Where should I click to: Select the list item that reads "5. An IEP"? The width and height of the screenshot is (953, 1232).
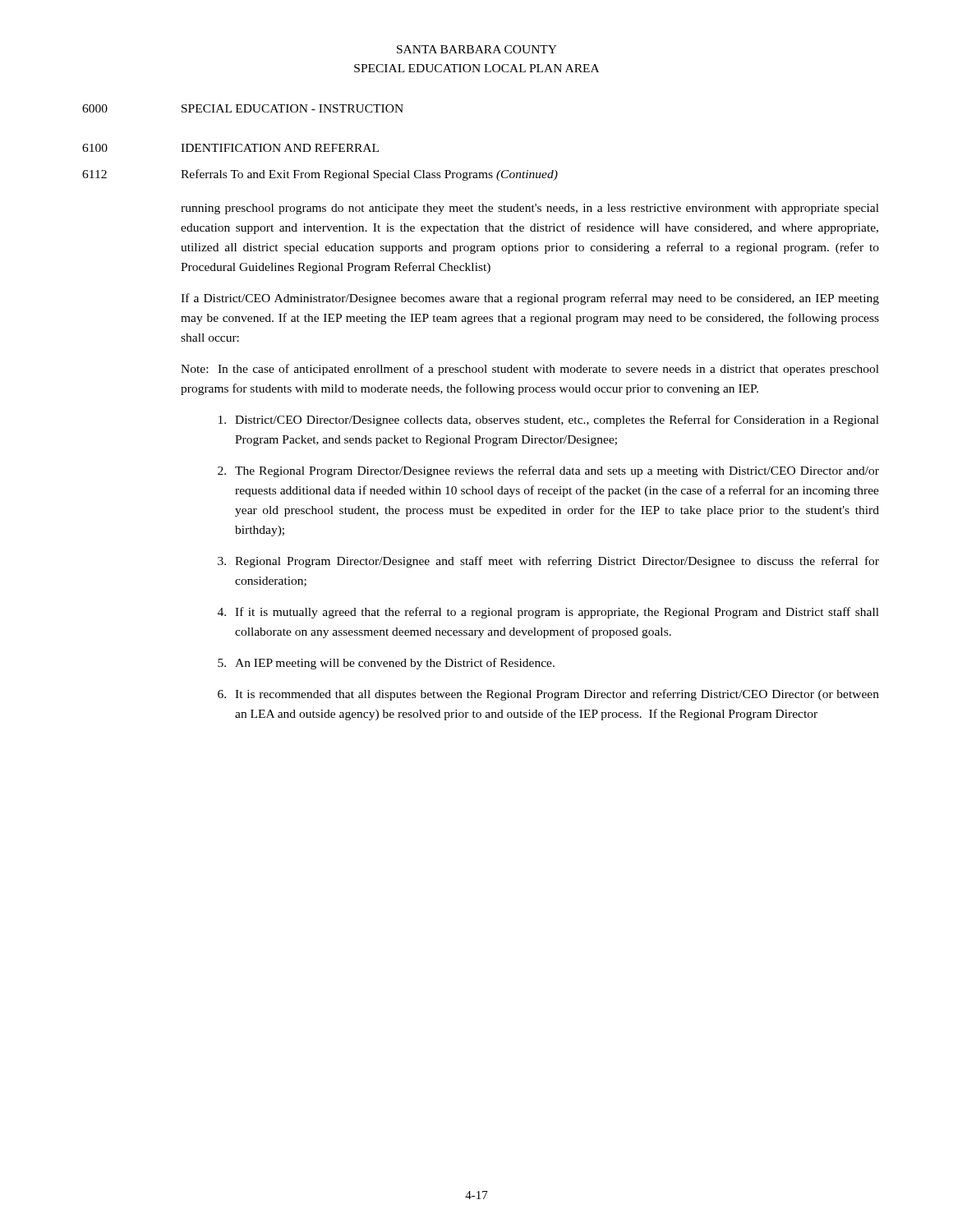[538, 663]
